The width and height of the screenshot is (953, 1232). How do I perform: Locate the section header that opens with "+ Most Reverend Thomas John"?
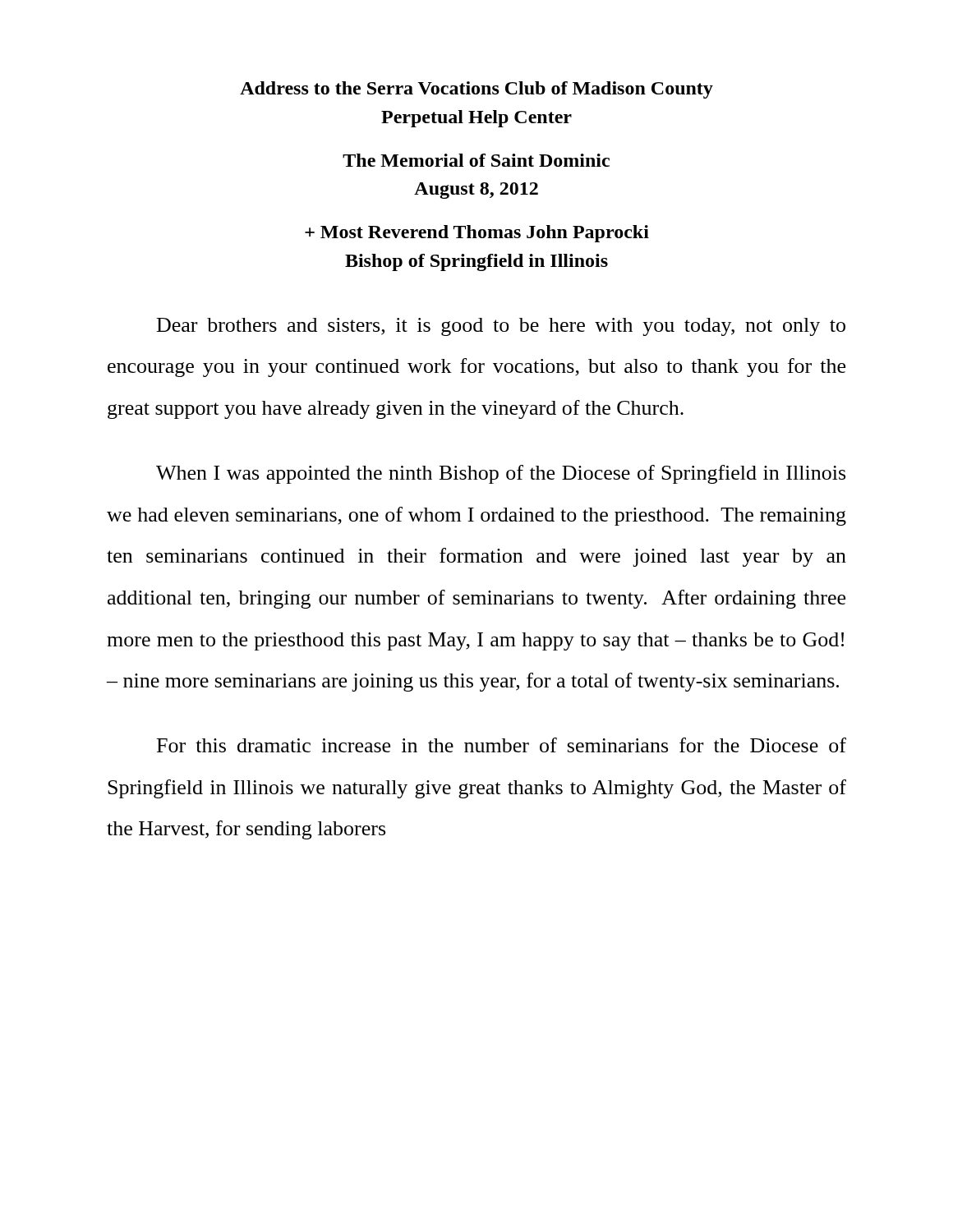point(476,246)
